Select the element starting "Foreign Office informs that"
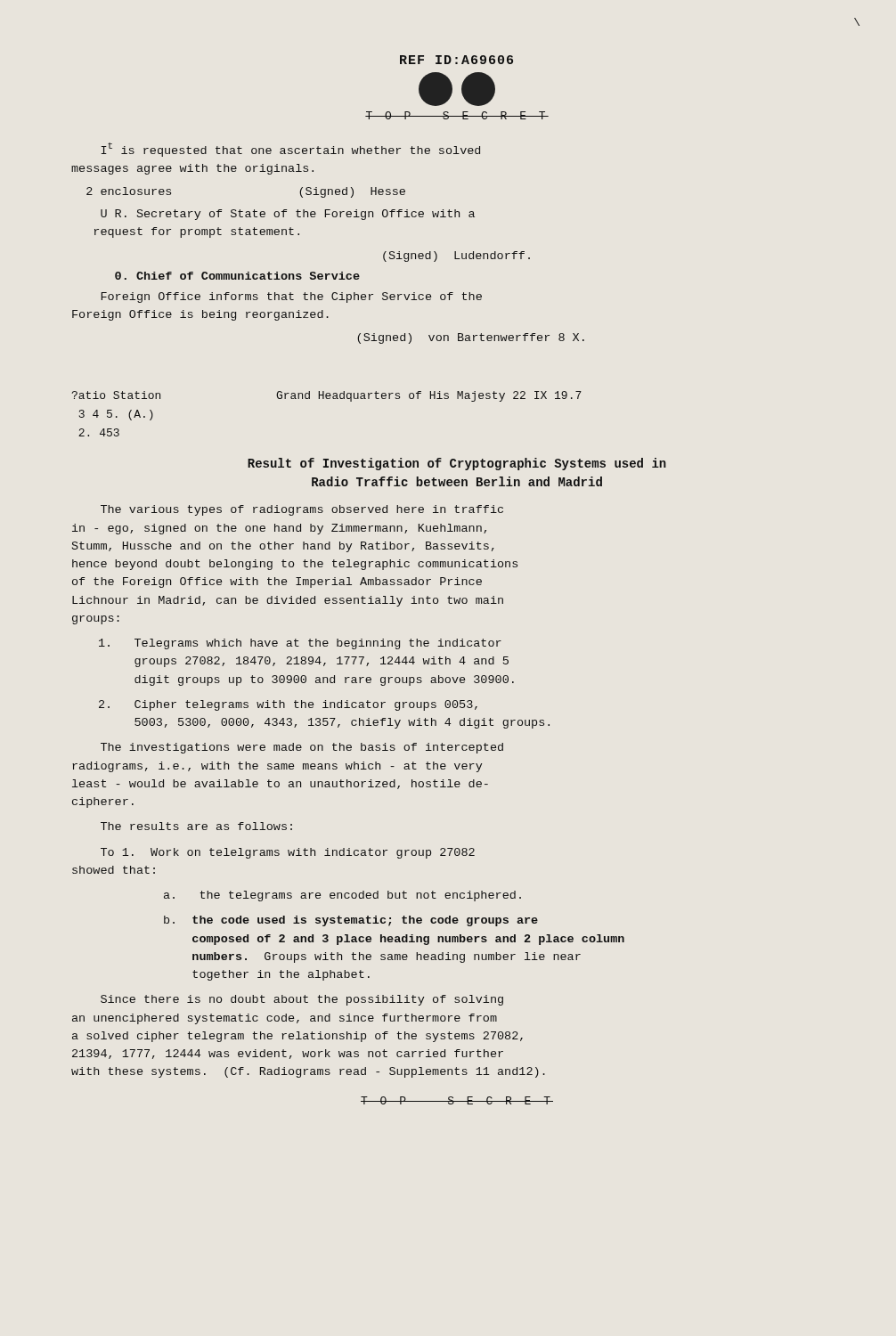Viewport: 896px width, 1336px height. coord(277,306)
